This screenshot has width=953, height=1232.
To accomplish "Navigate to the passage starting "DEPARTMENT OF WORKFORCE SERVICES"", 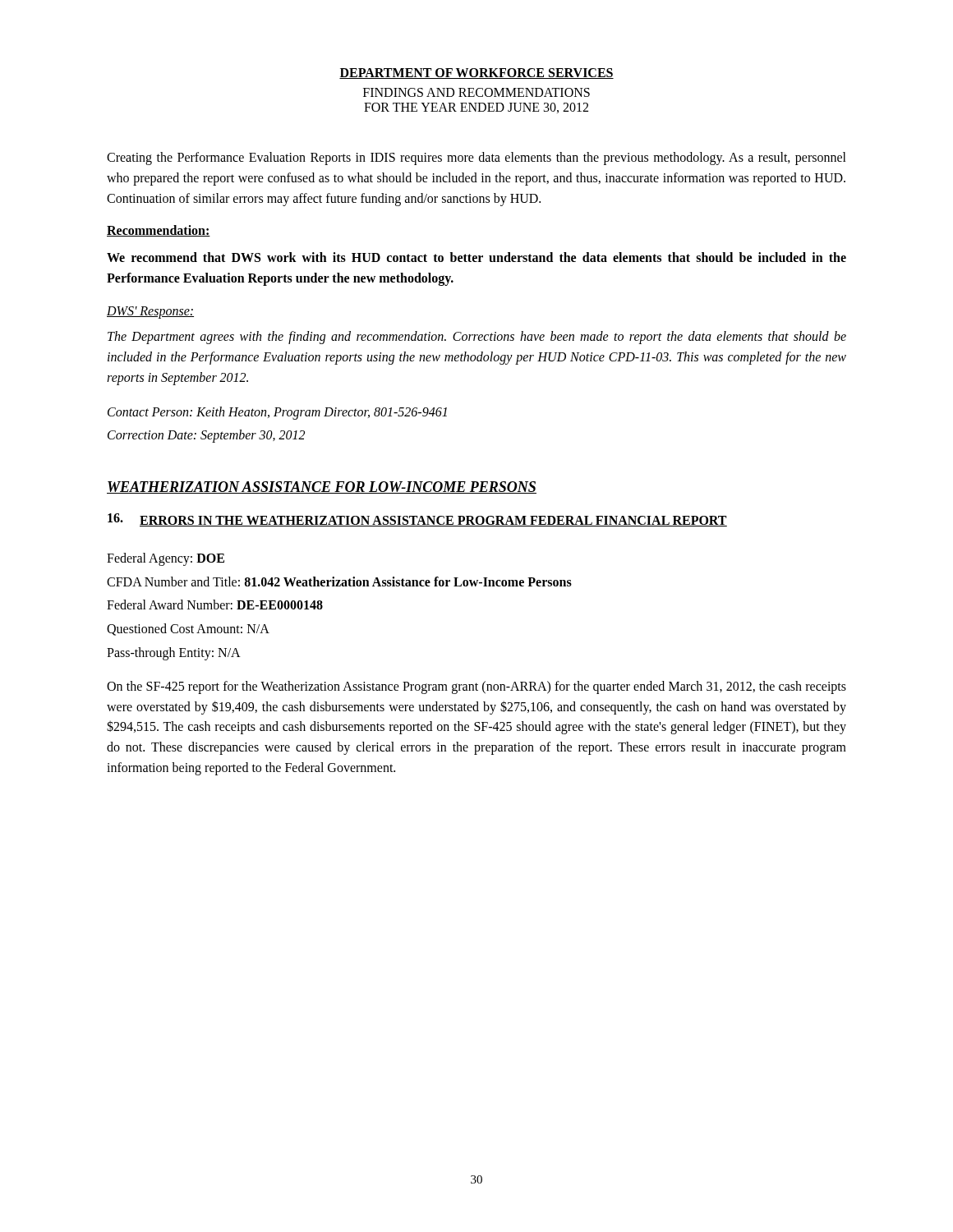I will click(476, 73).
